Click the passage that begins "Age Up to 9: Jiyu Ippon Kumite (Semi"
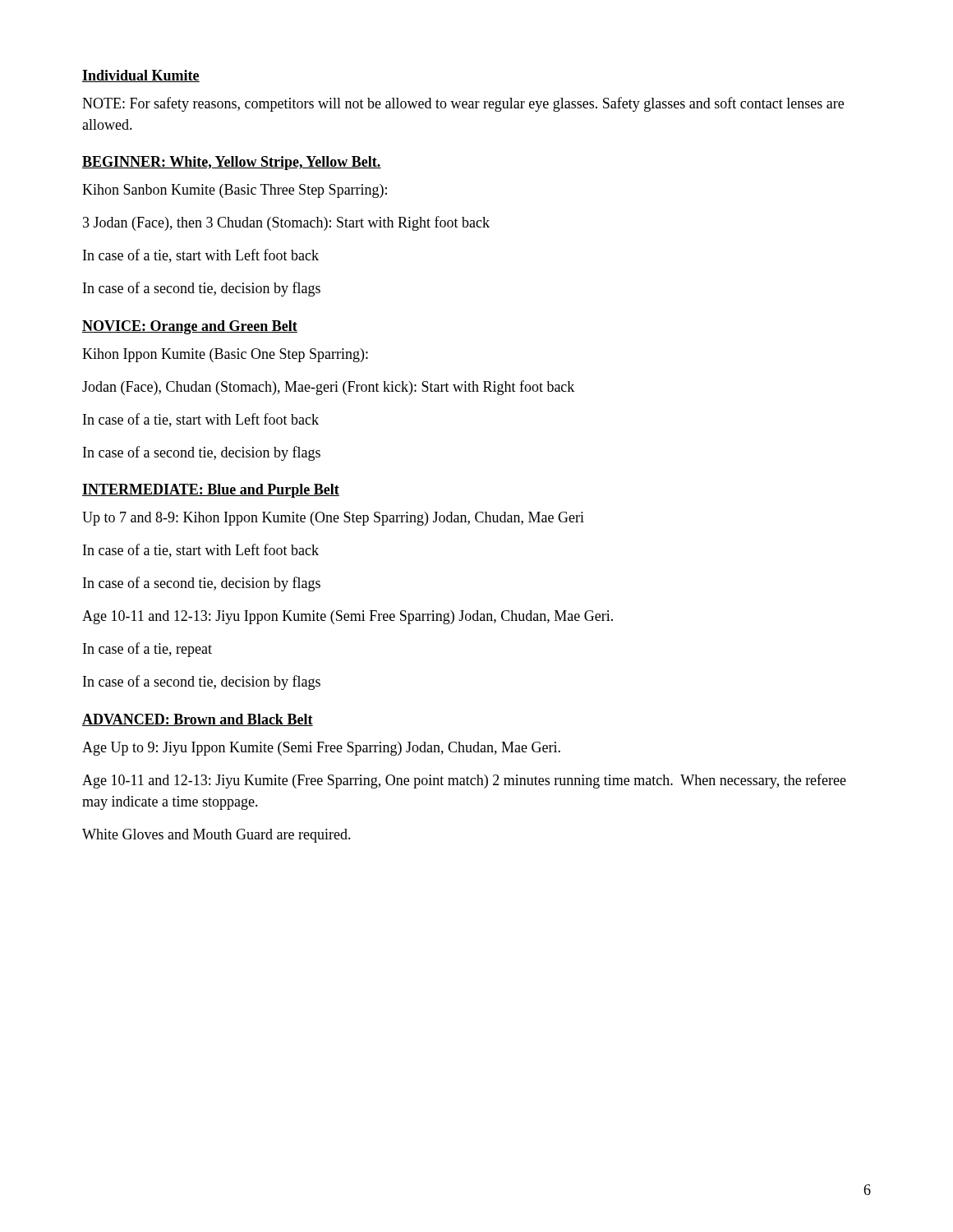 [x=322, y=747]
